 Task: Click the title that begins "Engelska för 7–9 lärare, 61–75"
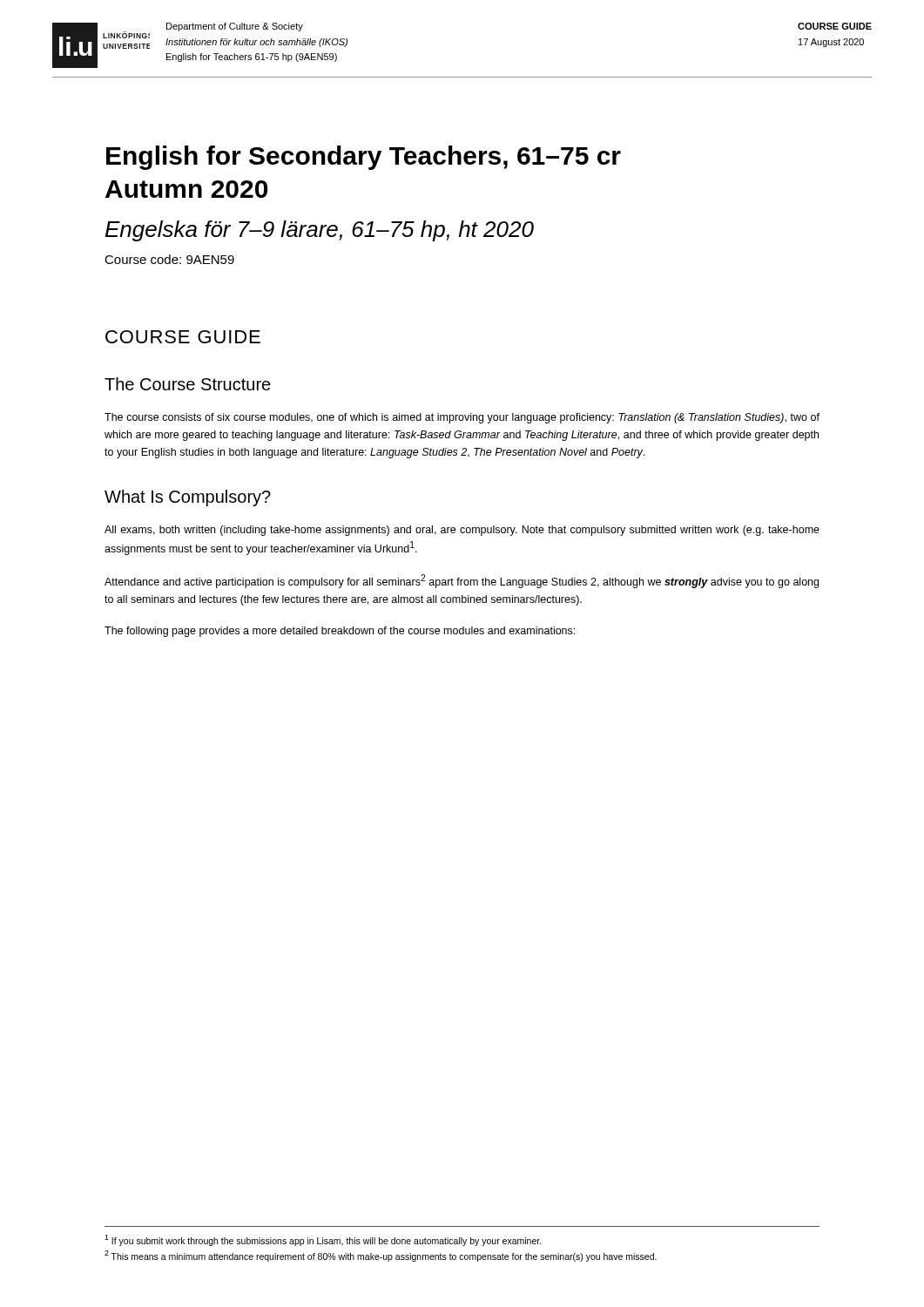(x=462, y=230)
